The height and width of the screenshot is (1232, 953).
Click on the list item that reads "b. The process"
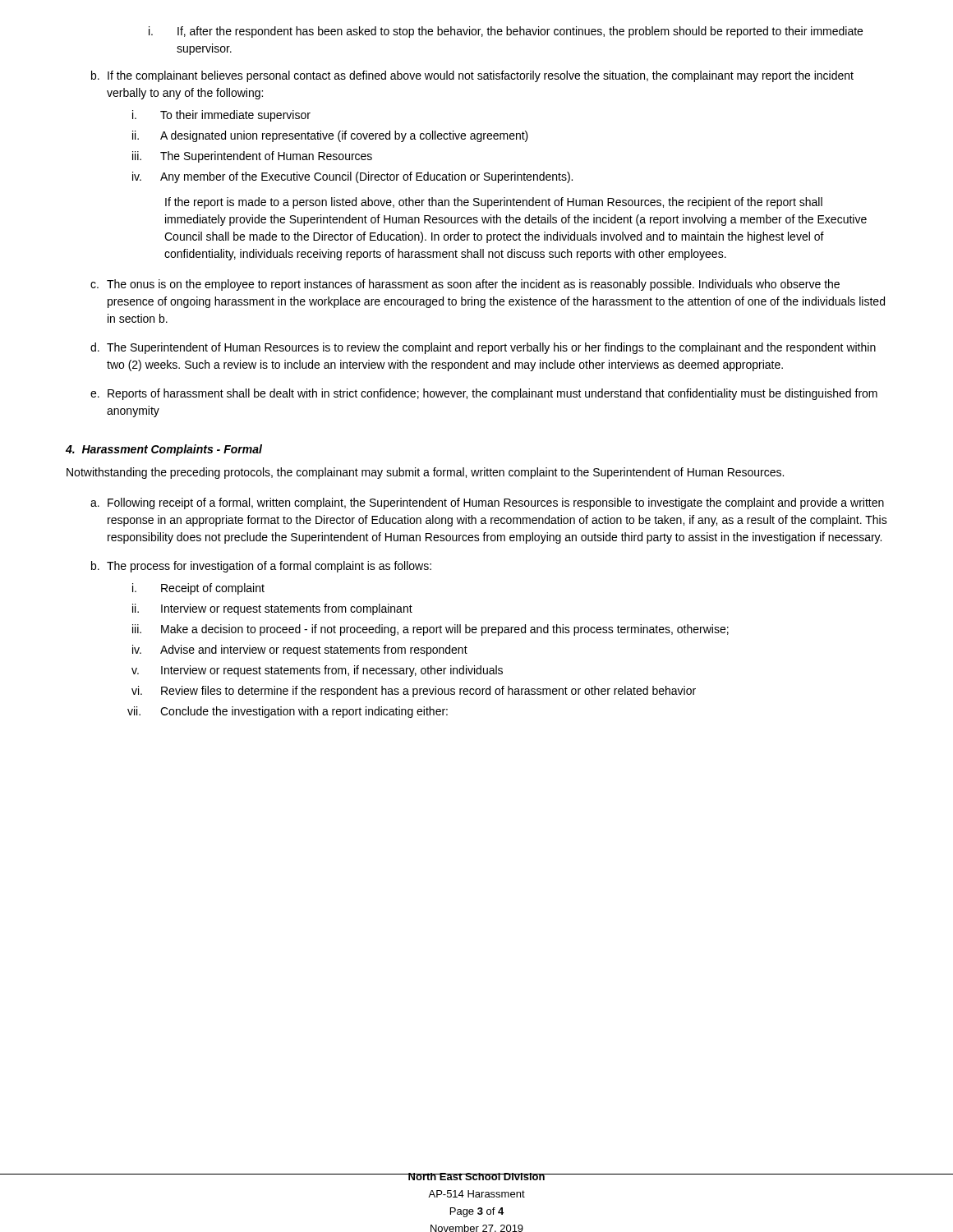261,567
